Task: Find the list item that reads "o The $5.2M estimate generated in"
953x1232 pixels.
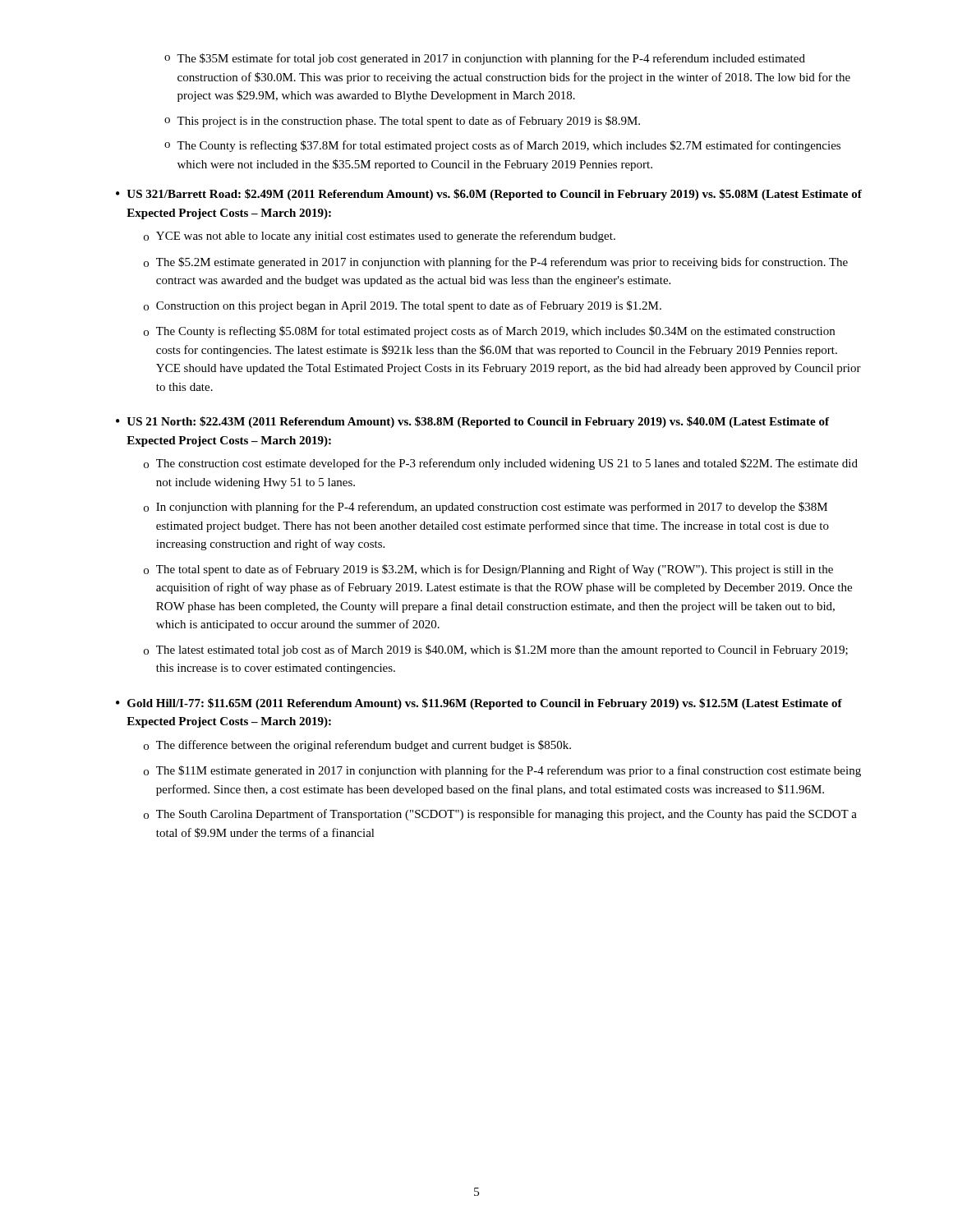Action: click(503, 271)
